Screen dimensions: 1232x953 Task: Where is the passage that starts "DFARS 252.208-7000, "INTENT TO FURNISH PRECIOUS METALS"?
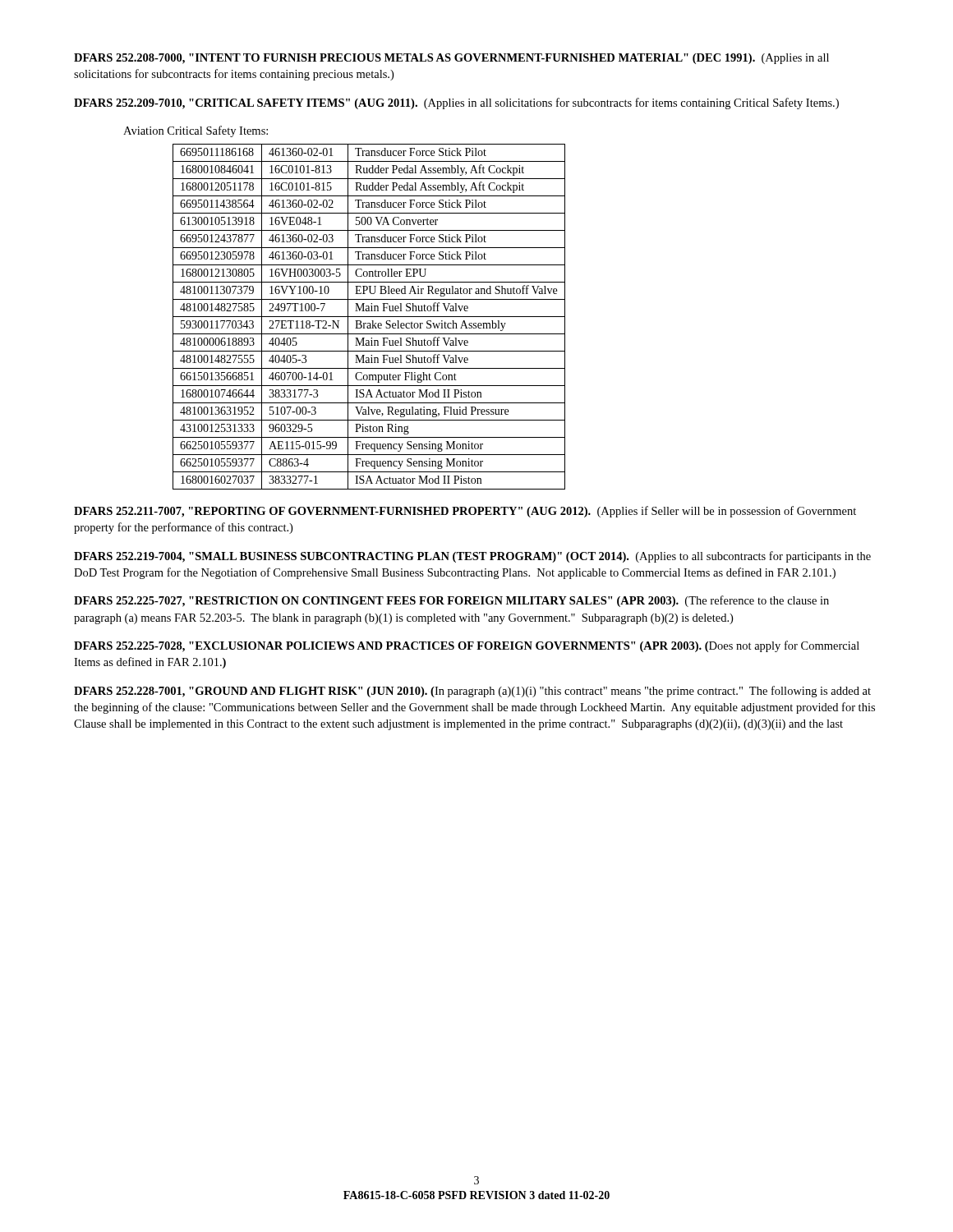476,66
